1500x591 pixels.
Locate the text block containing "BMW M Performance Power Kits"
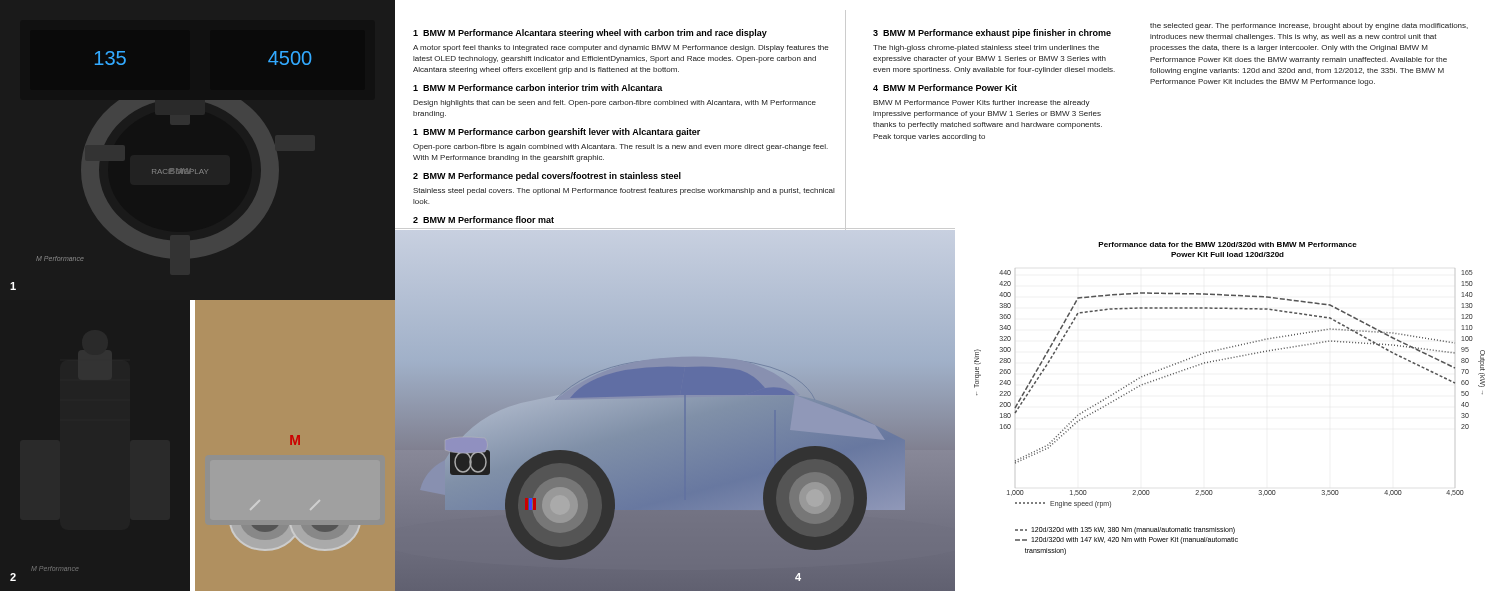pos(995,119)
